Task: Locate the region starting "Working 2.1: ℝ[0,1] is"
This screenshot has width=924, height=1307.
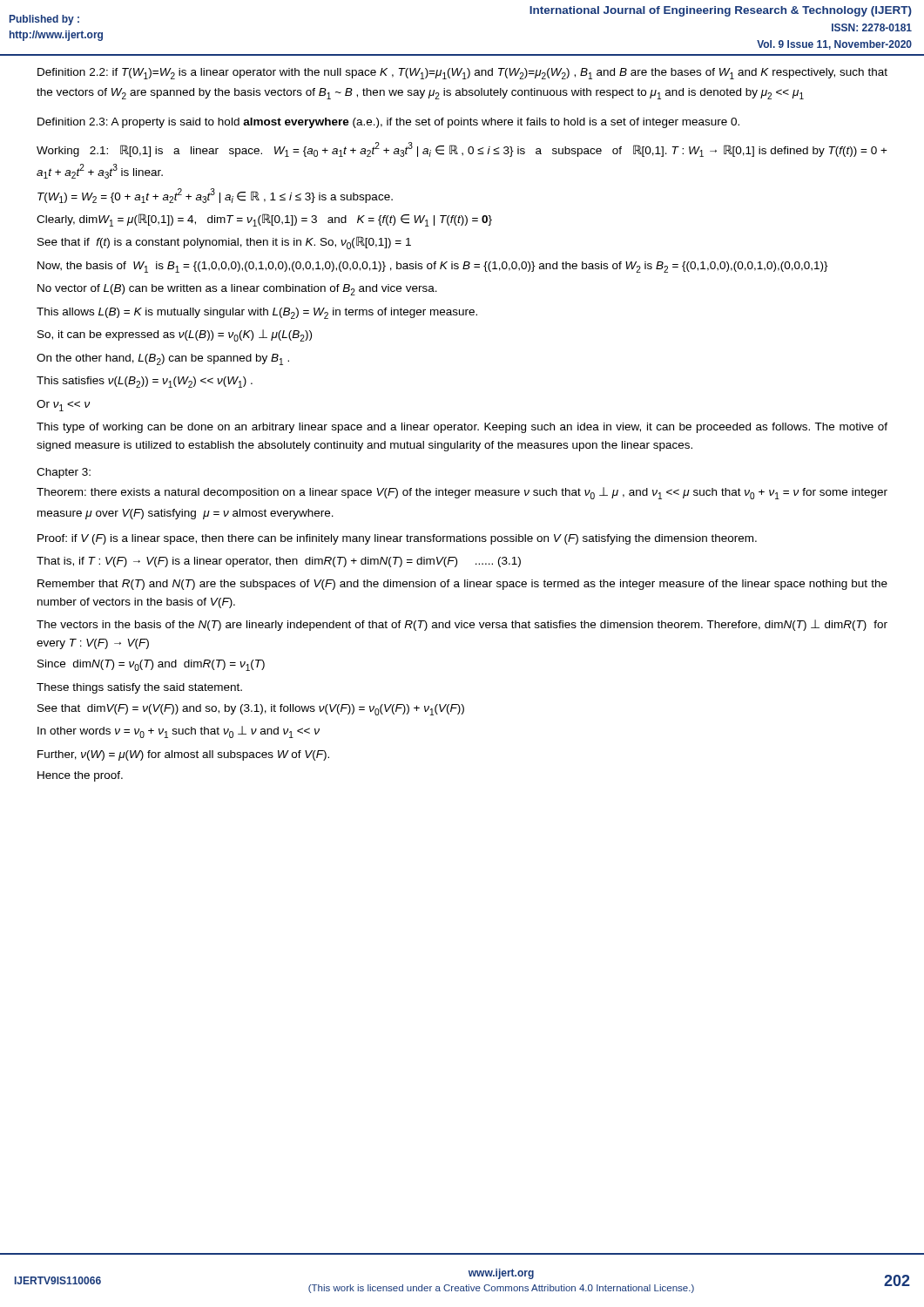Action: (x=462, y=161)
